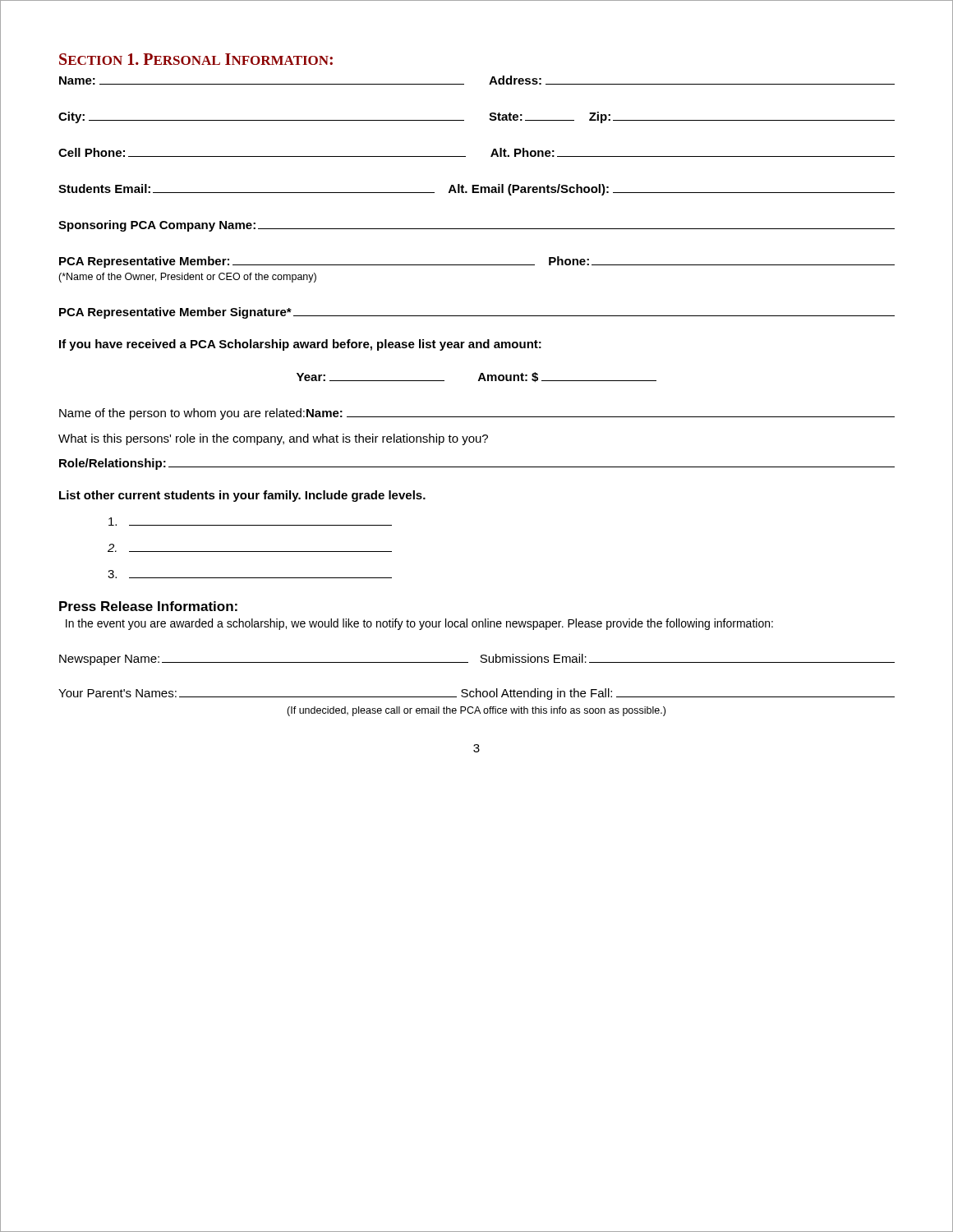Point to "Students Email: Alt. Email (Parents/School):"
The height and width of the screenshot is (1232, 953).
tap(476, 186)
